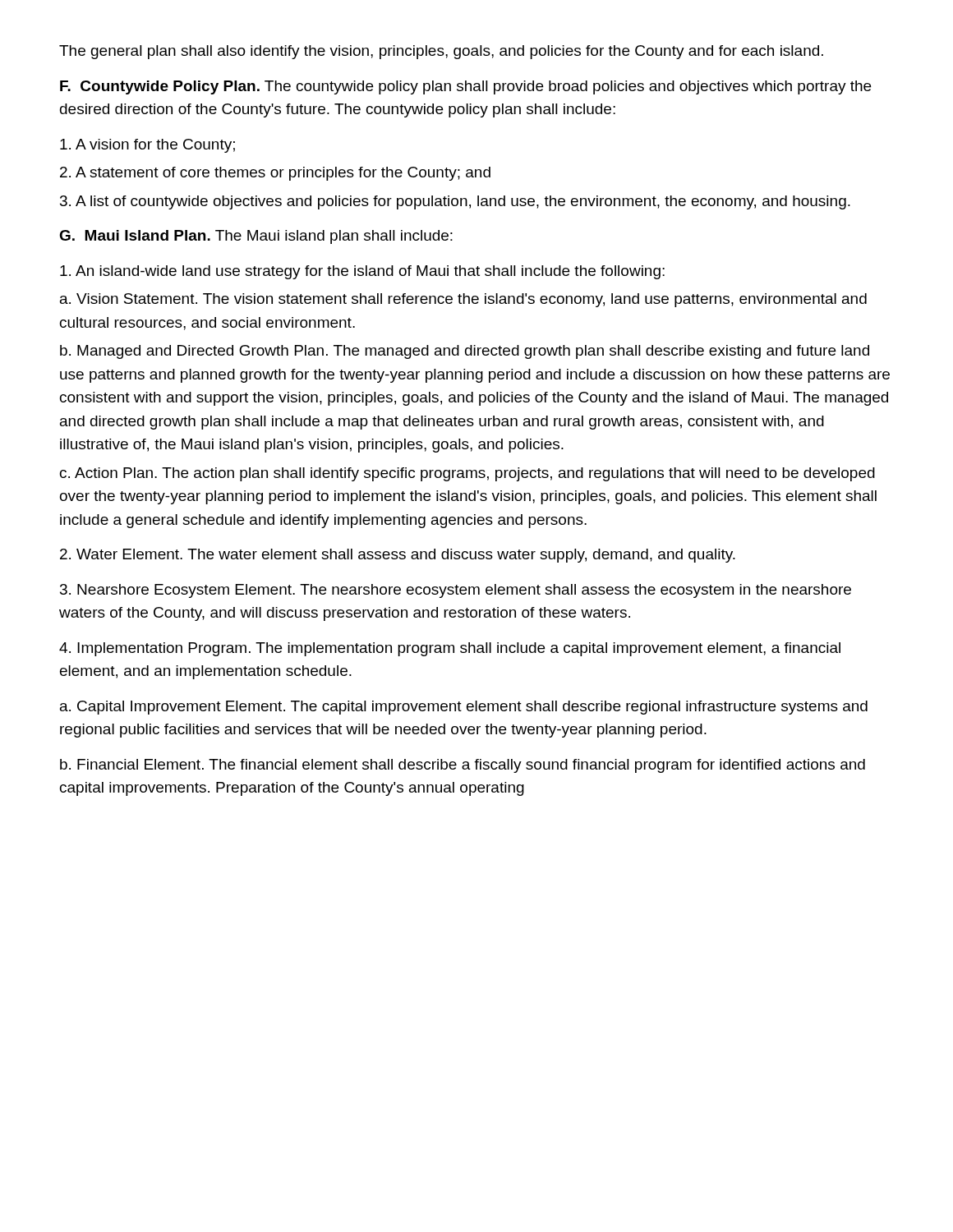The width and height of the screenshot is (953, 1232).
Task: Click on the region starting "4. Implementation Program. The implementation program shall"
Action: pos(450,659)
